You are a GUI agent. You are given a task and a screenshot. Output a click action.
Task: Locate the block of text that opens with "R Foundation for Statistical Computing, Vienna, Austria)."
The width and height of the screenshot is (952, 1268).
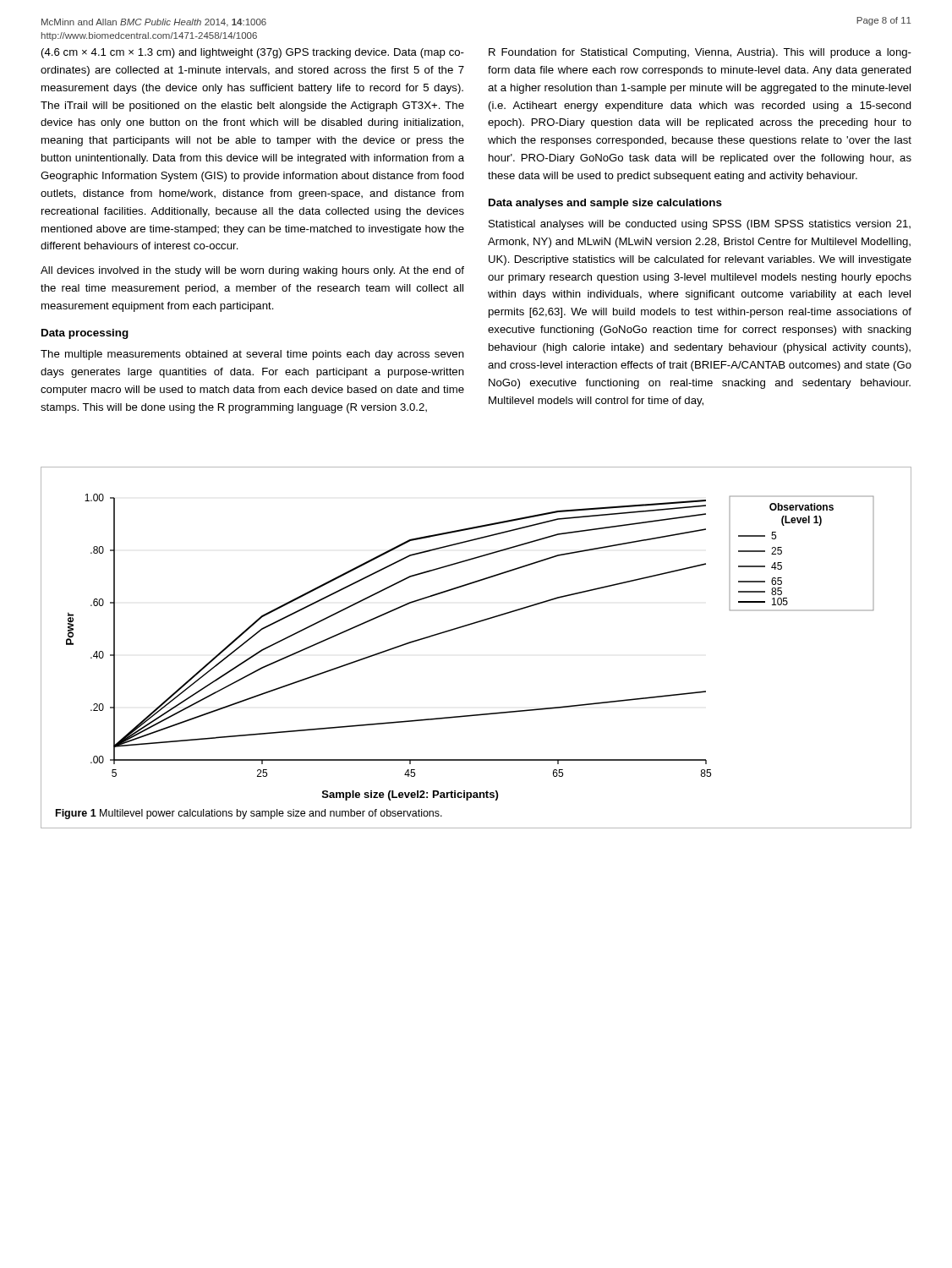coord(700,115)
